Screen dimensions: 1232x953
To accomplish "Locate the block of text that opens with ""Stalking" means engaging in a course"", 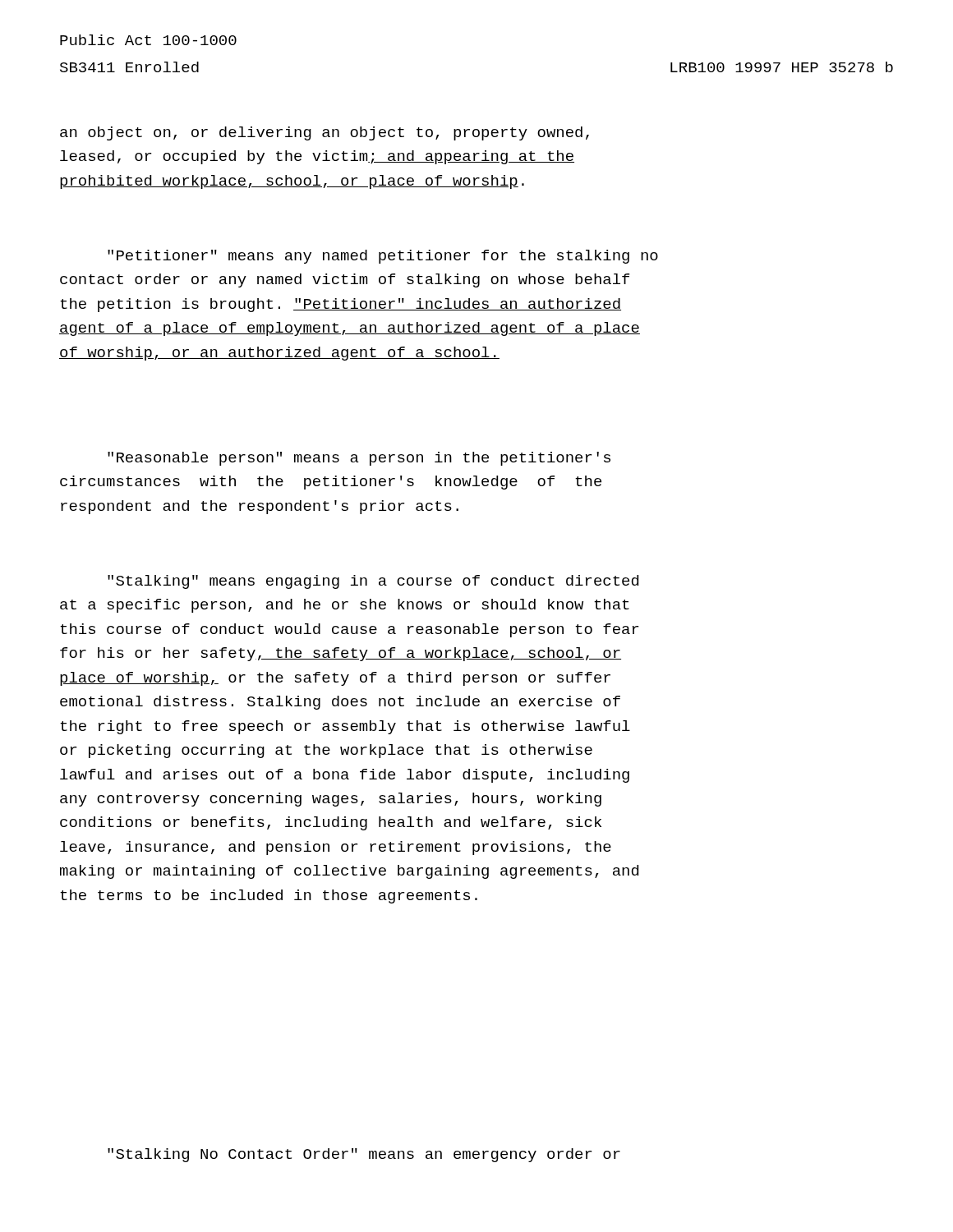I will coord(350,739).
